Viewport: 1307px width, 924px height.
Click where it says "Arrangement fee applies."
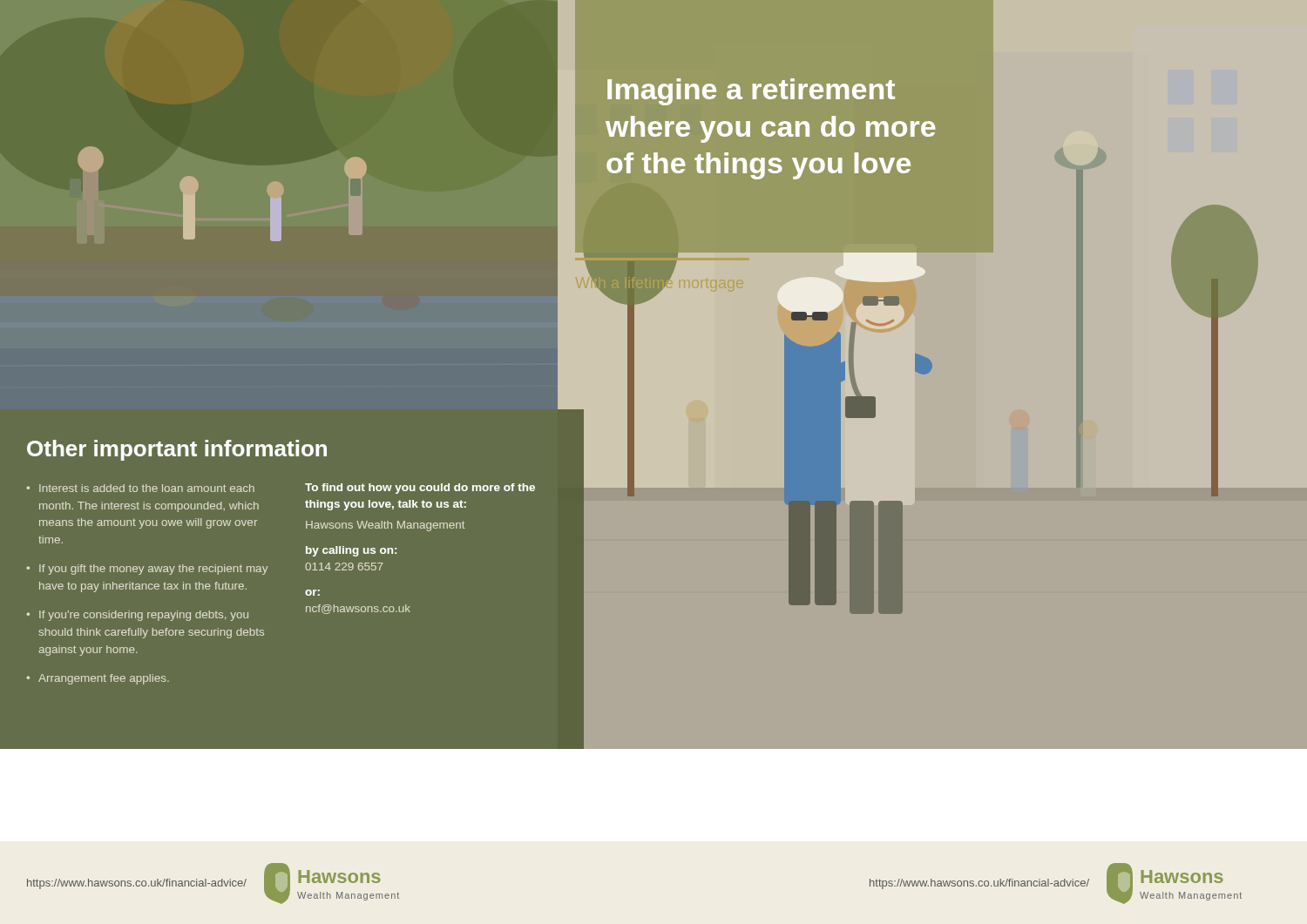(x=104, y=678)
